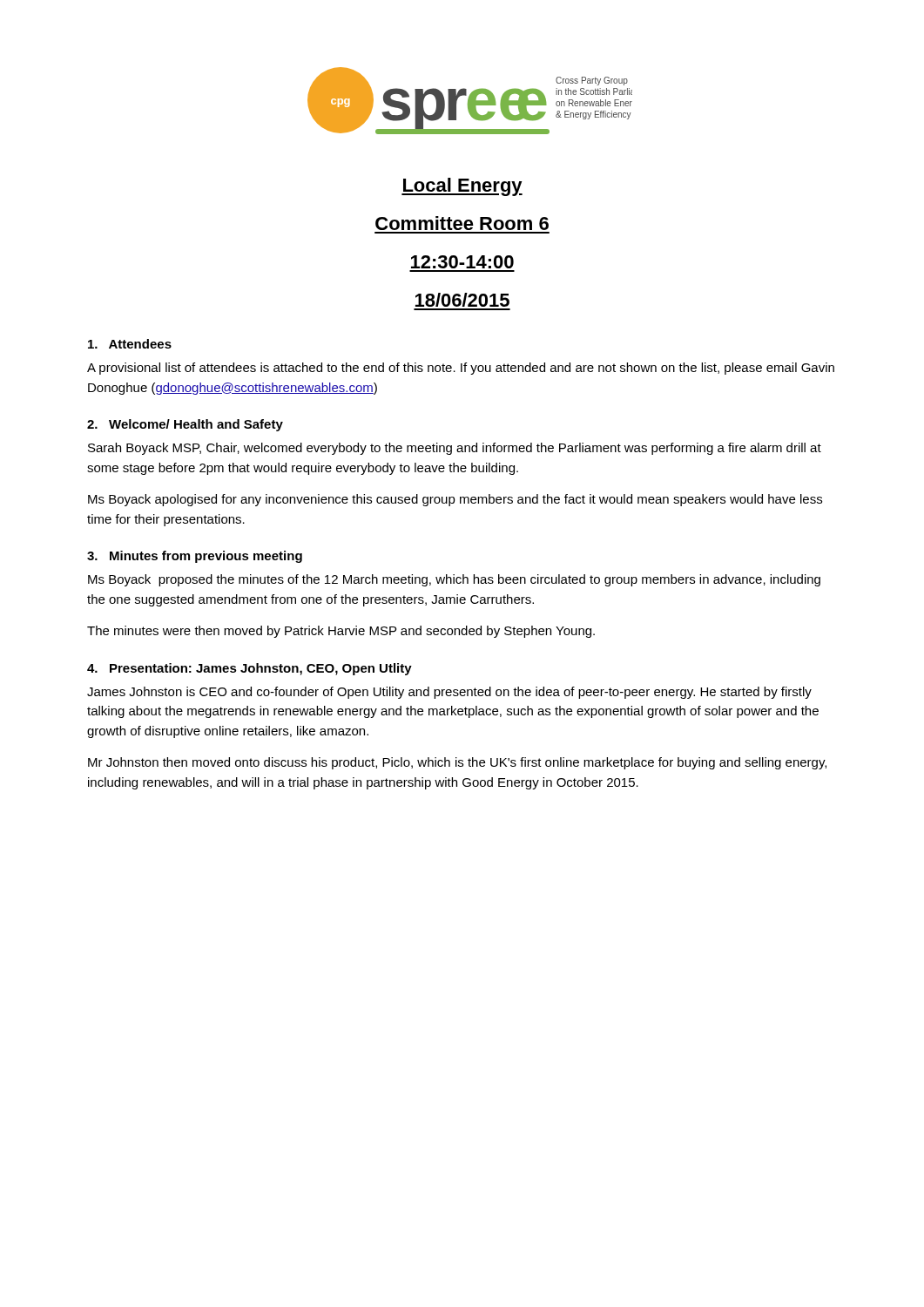The width and height of the screenshot is (924, 1307).
Task: Navigate to the passage starting "James Johnston is CEO and co-founder of Open"
Action: 453,711
